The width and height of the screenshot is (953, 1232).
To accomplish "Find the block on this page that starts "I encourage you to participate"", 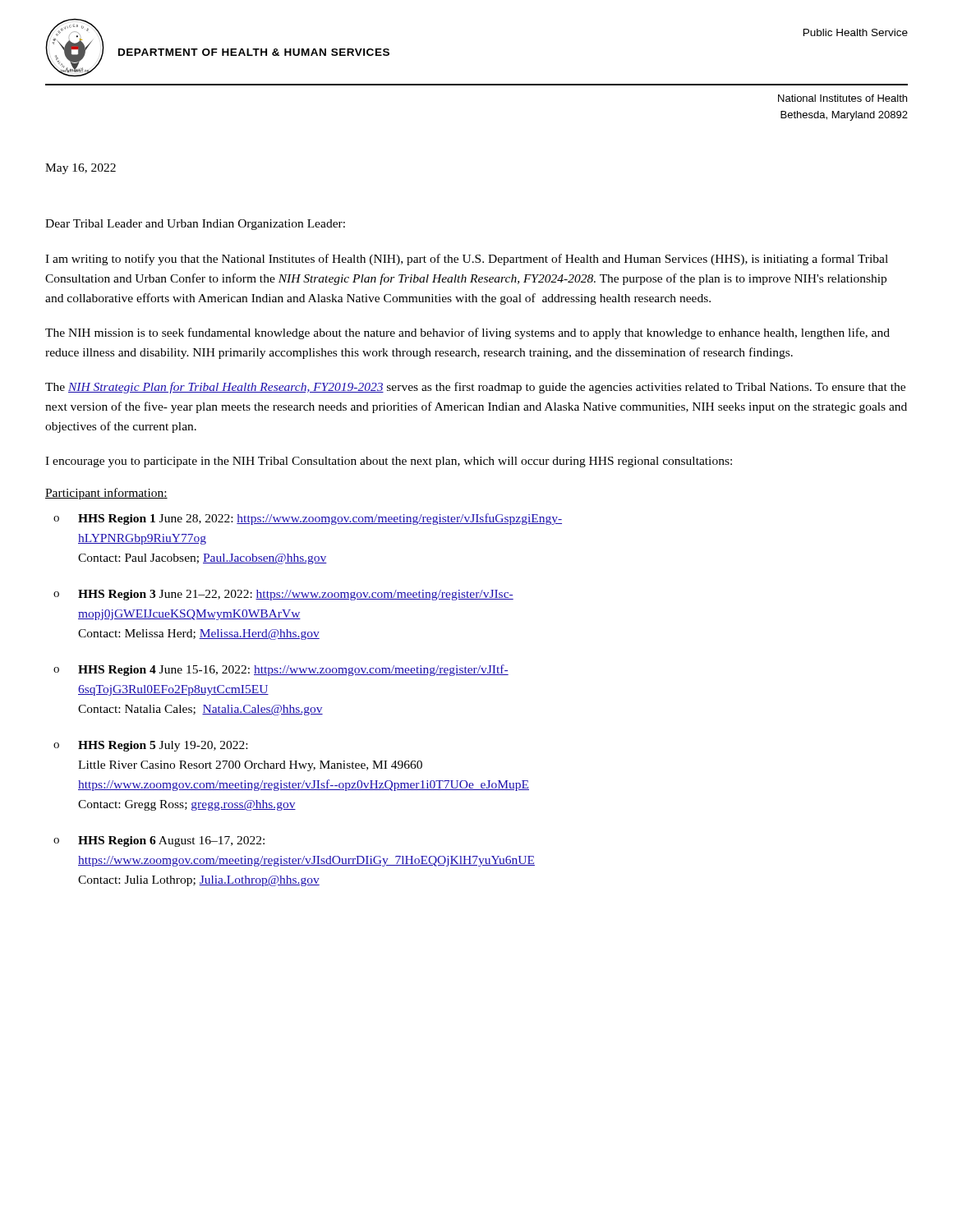I will (x=389, y=460).
